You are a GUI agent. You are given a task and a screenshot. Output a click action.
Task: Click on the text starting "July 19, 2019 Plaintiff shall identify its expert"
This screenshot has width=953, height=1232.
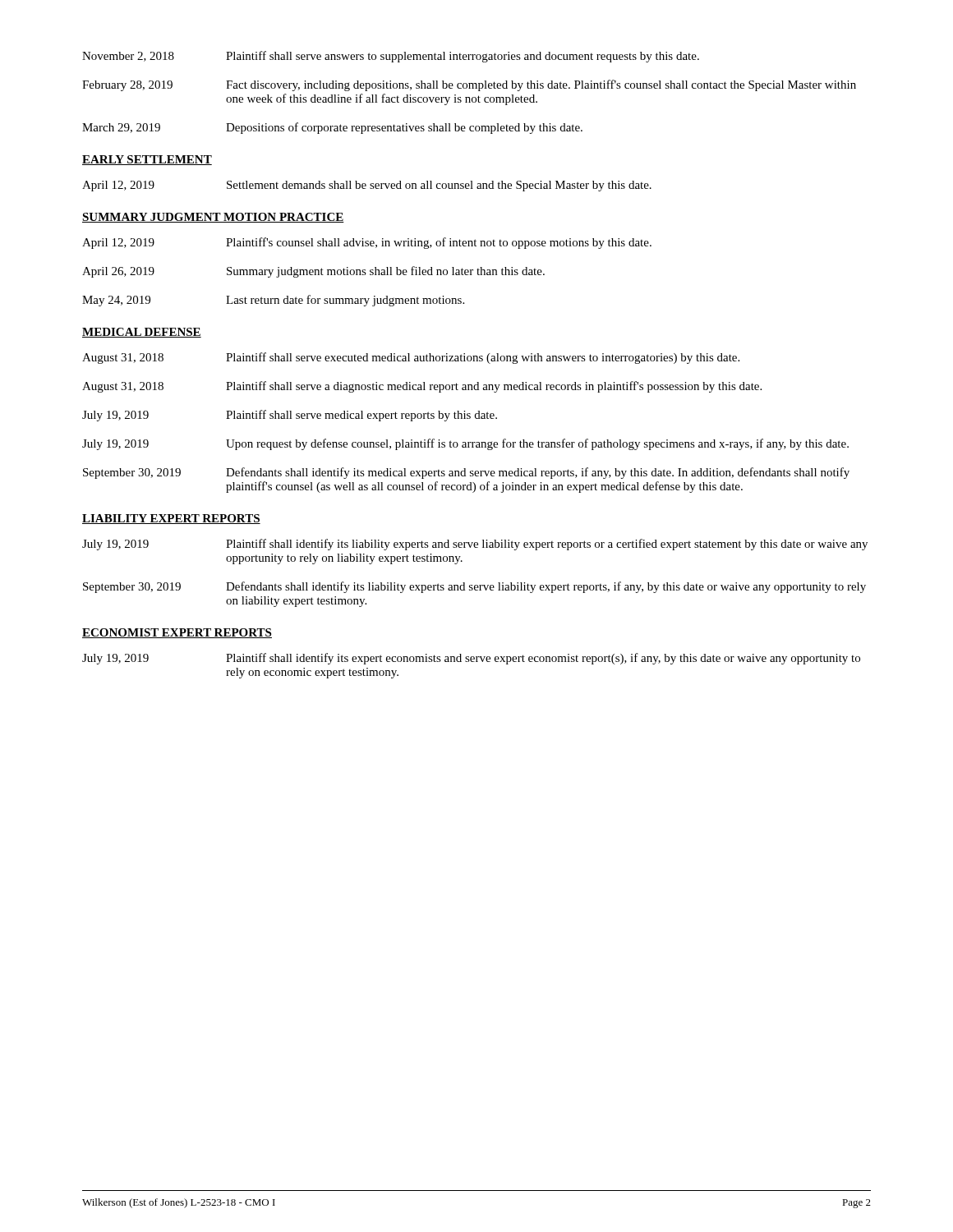tap(476, 665)
